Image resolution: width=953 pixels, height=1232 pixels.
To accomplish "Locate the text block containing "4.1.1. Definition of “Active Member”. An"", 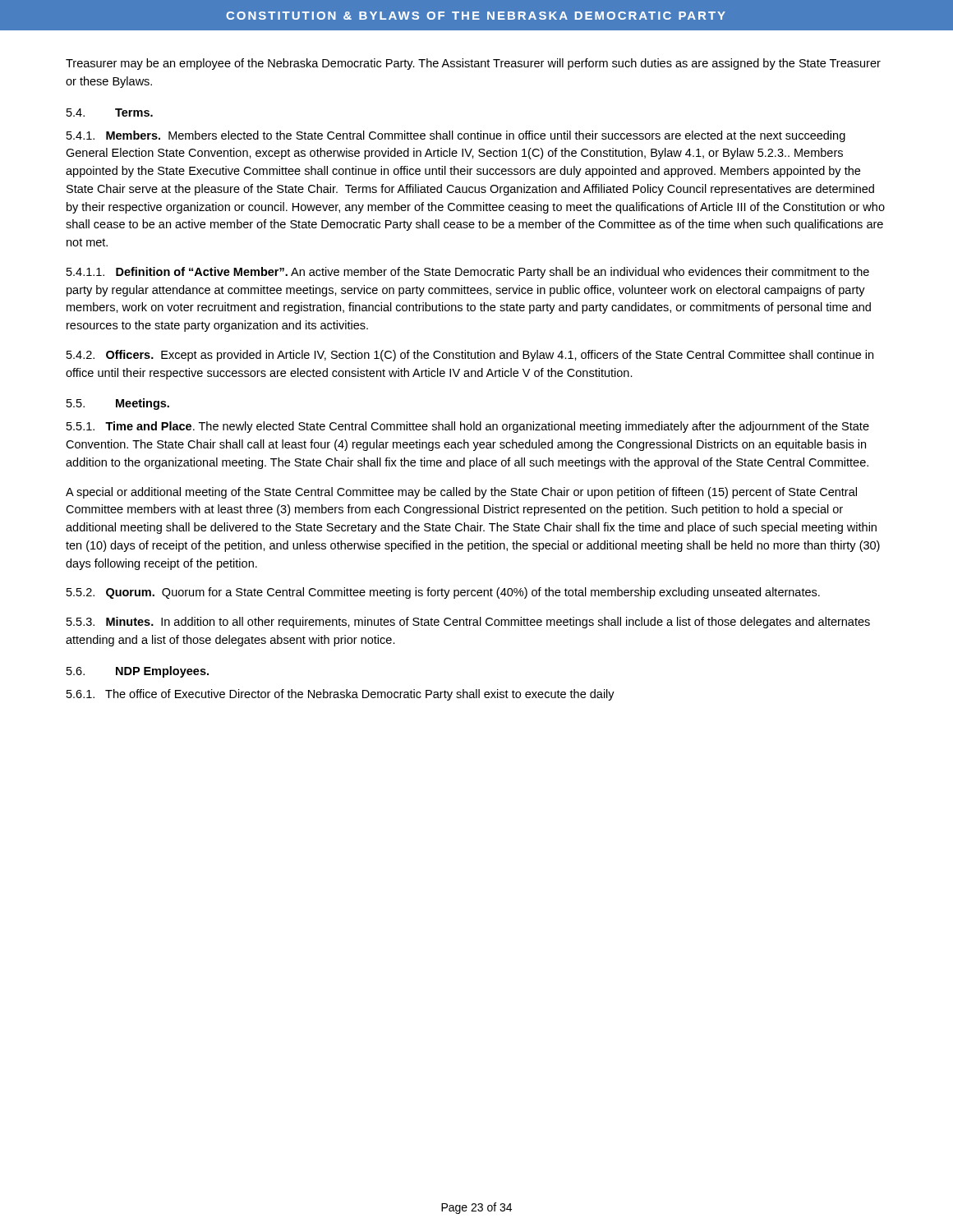I will click(469, 298).
